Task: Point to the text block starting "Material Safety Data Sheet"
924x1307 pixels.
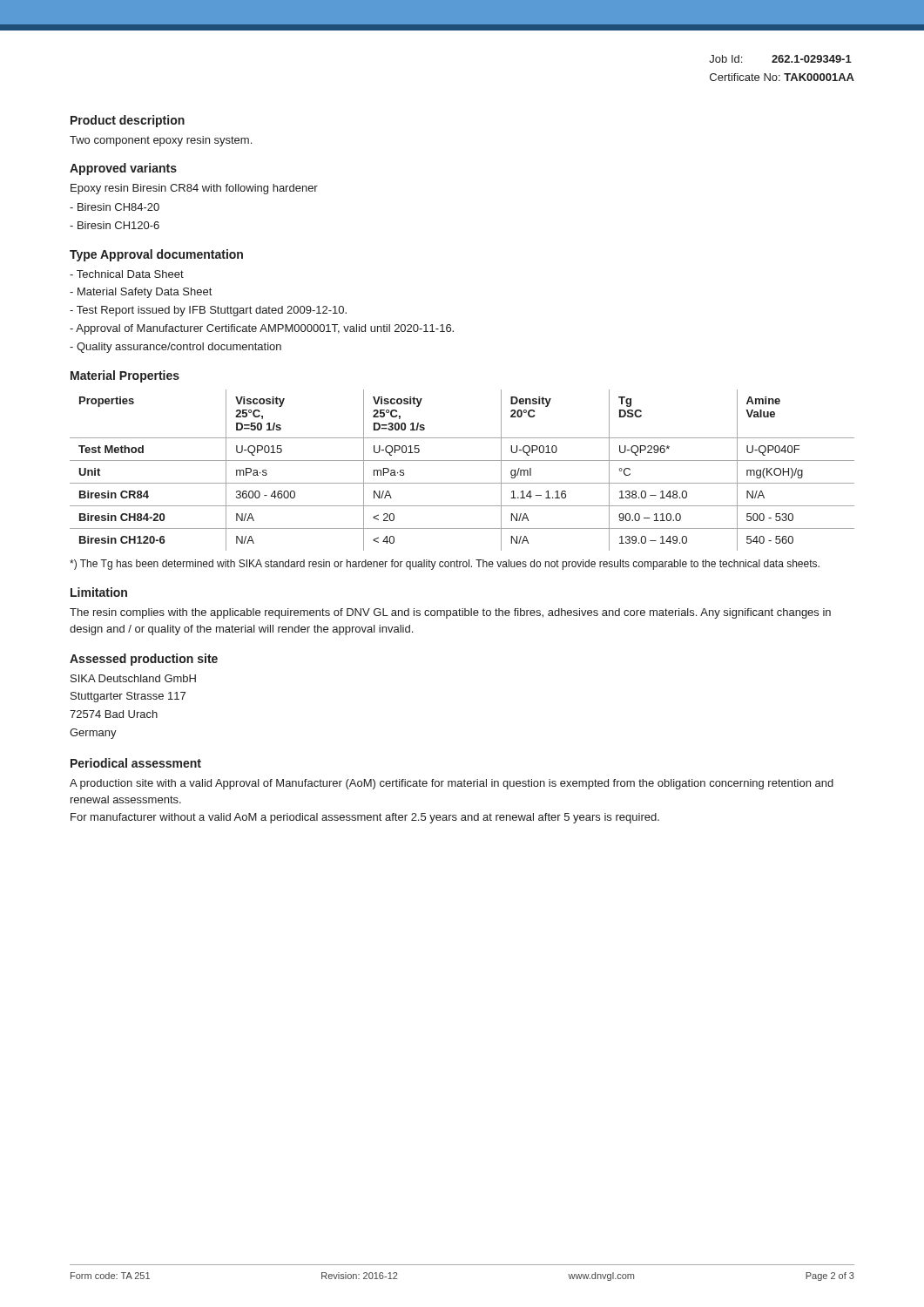Action: click(x=141, y=292)
